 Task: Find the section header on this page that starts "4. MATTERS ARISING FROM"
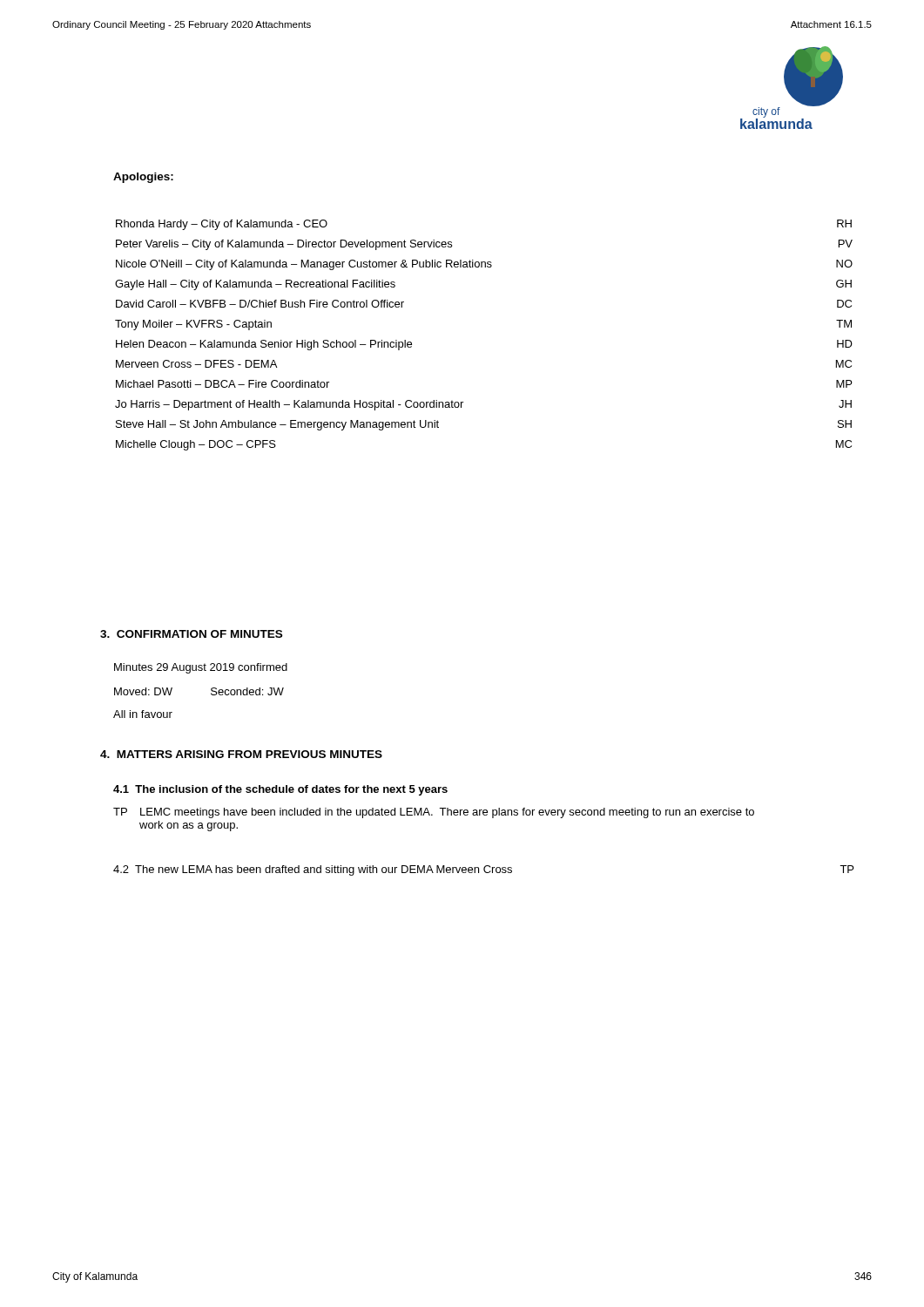[241, 754]
